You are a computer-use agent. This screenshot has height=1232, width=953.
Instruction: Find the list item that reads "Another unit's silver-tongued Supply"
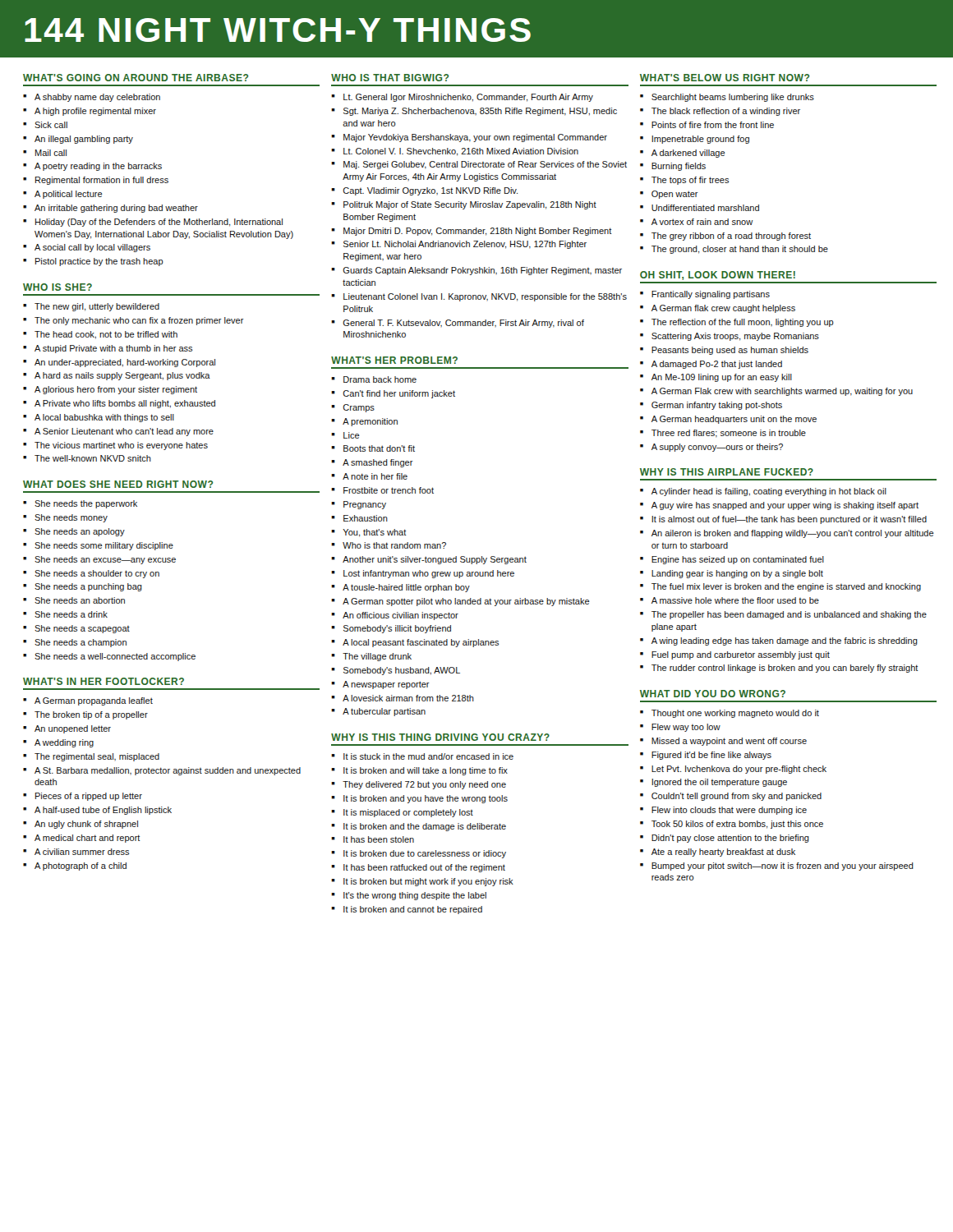[x=435, y=559]
